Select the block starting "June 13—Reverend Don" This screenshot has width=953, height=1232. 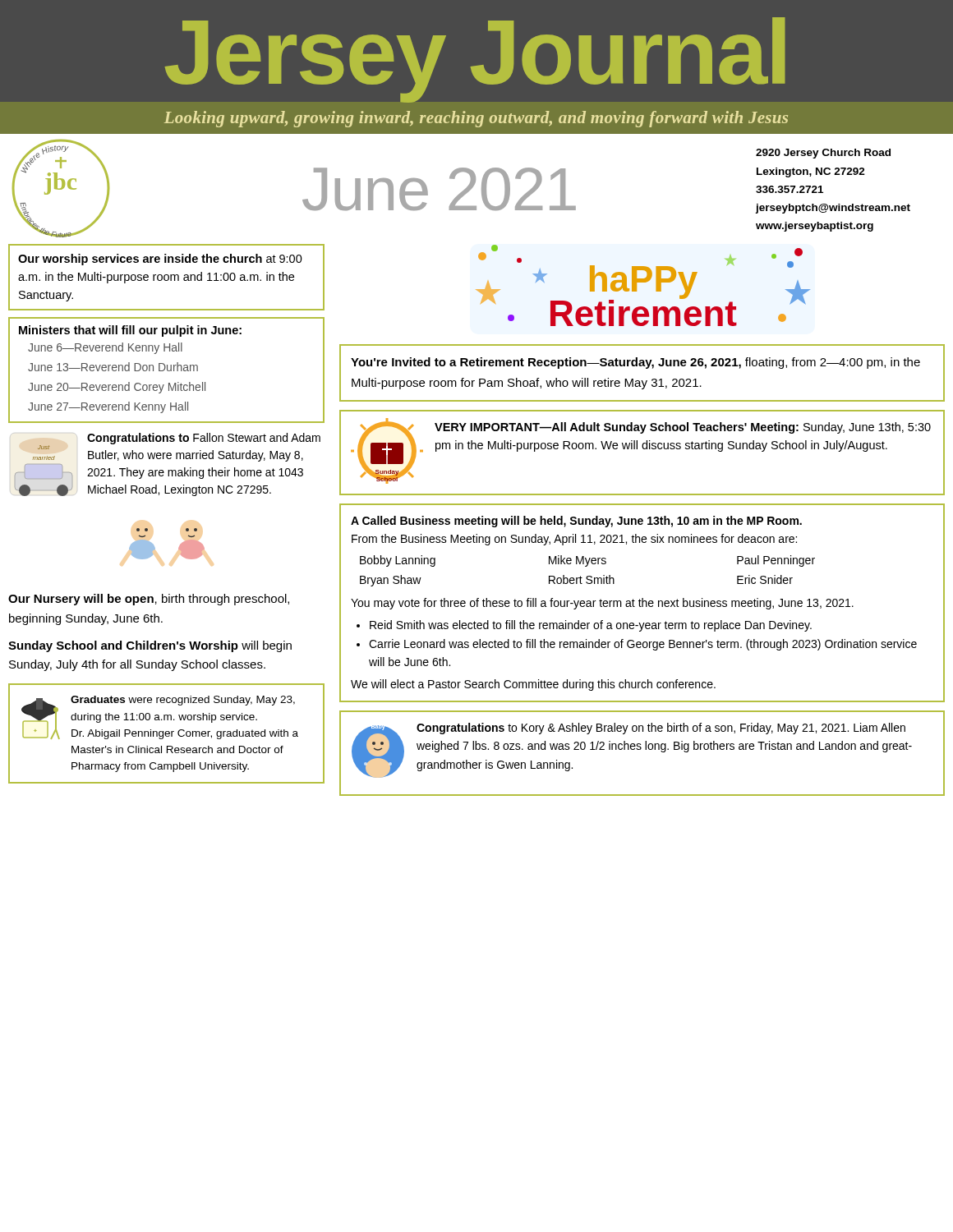(113, 367)
